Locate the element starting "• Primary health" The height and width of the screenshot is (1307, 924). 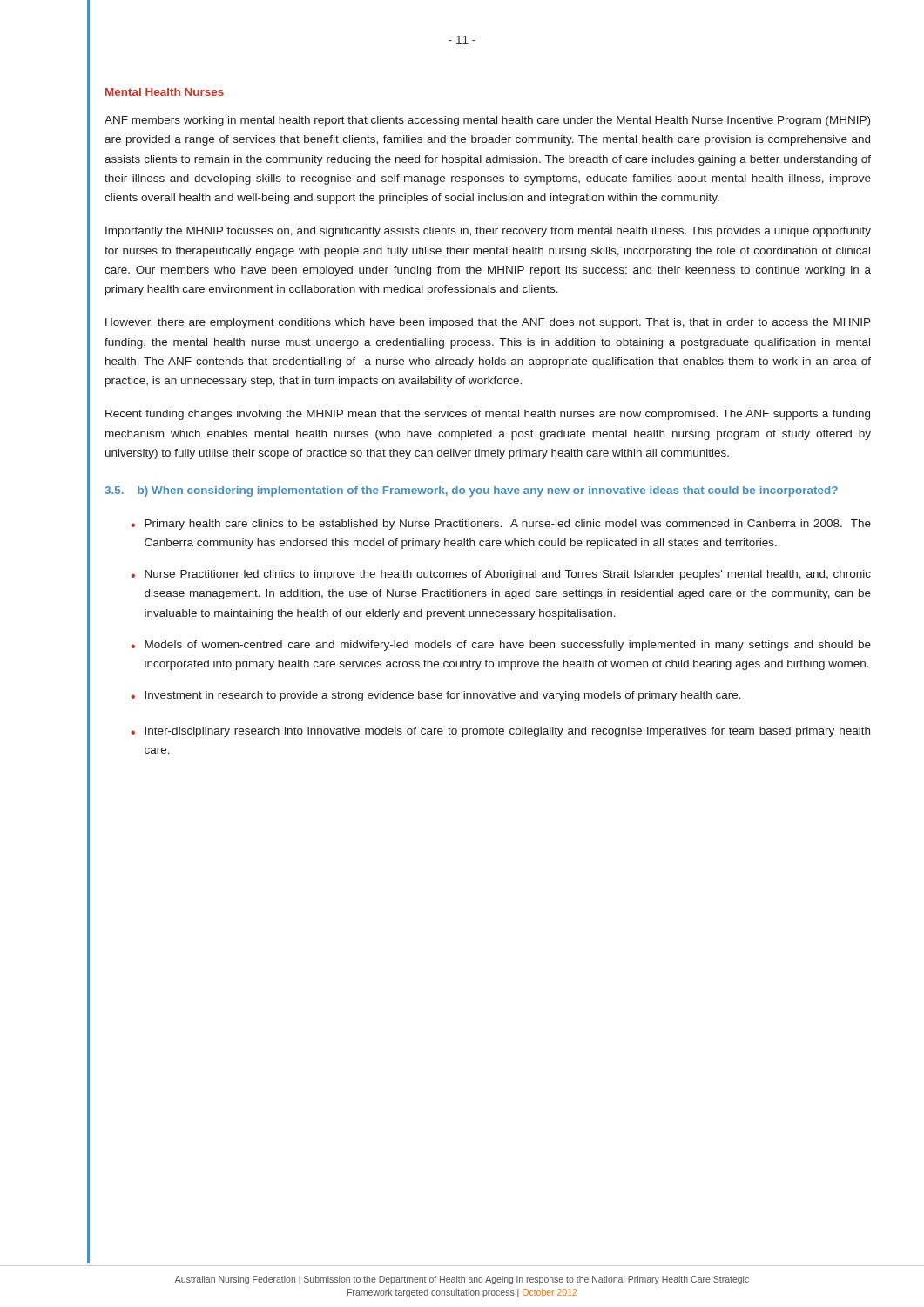tap(501, 533)
